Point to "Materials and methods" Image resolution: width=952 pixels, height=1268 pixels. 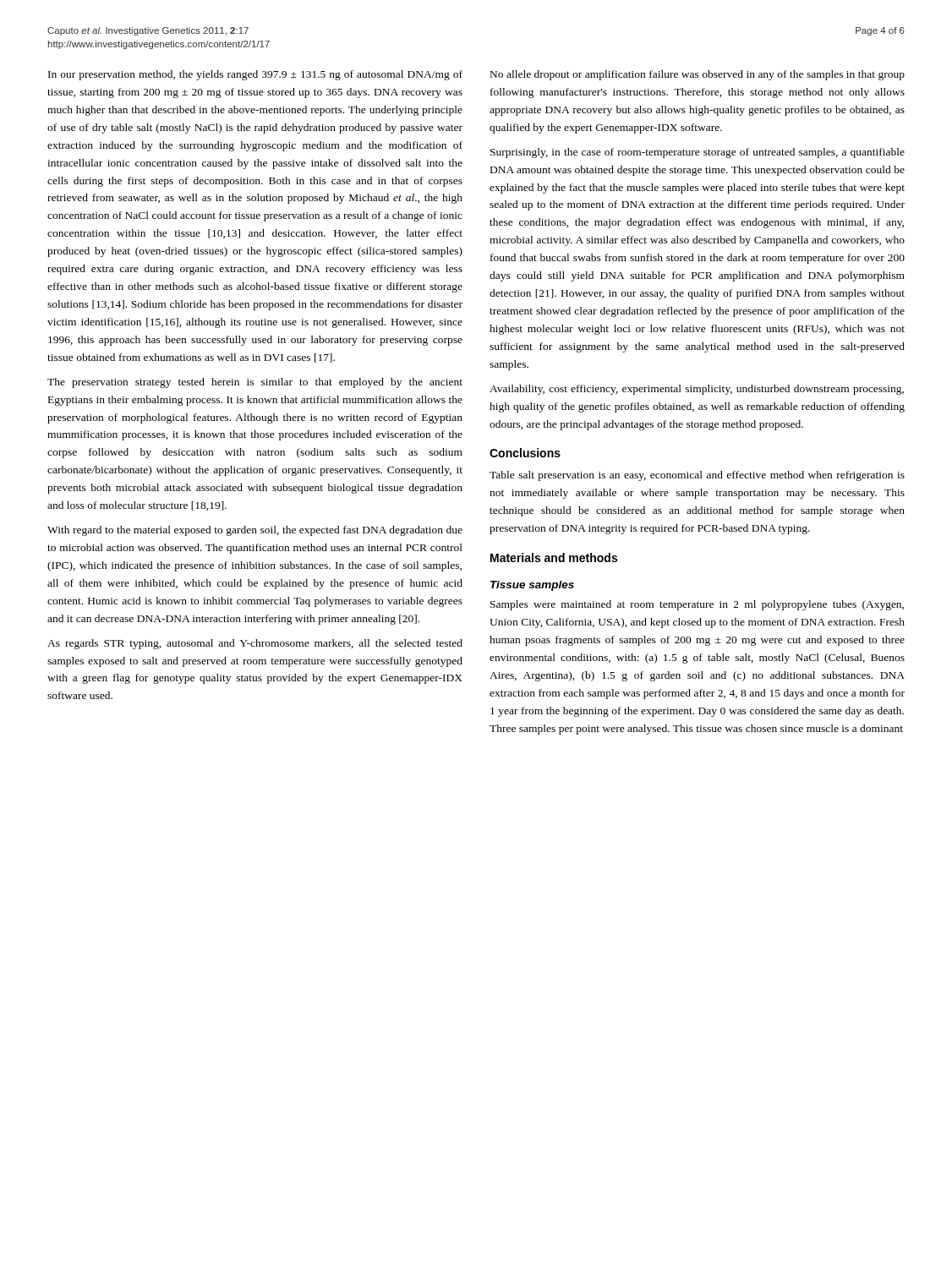[554, 558]
